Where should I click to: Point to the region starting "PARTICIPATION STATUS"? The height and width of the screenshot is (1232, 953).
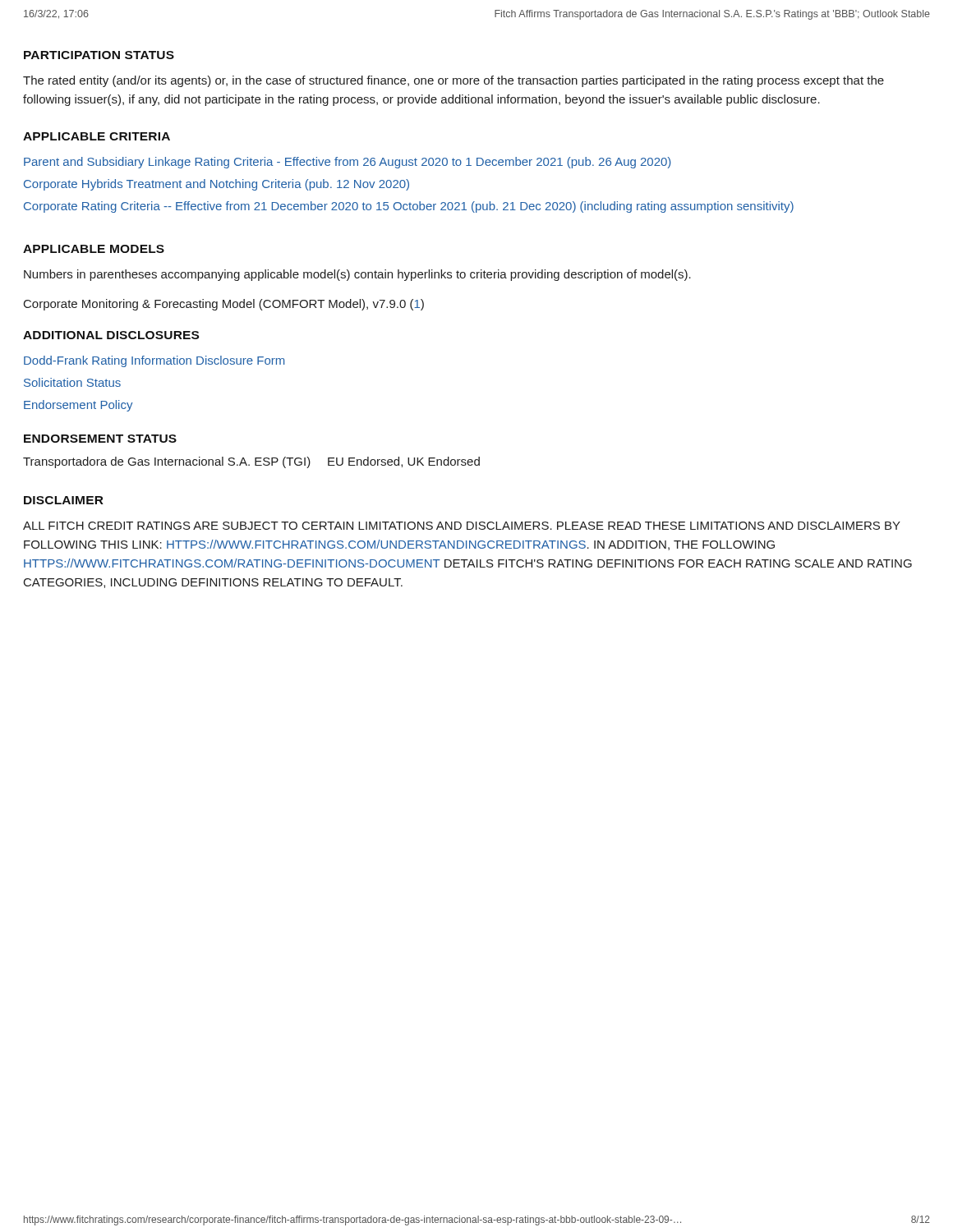click(99, 55)
